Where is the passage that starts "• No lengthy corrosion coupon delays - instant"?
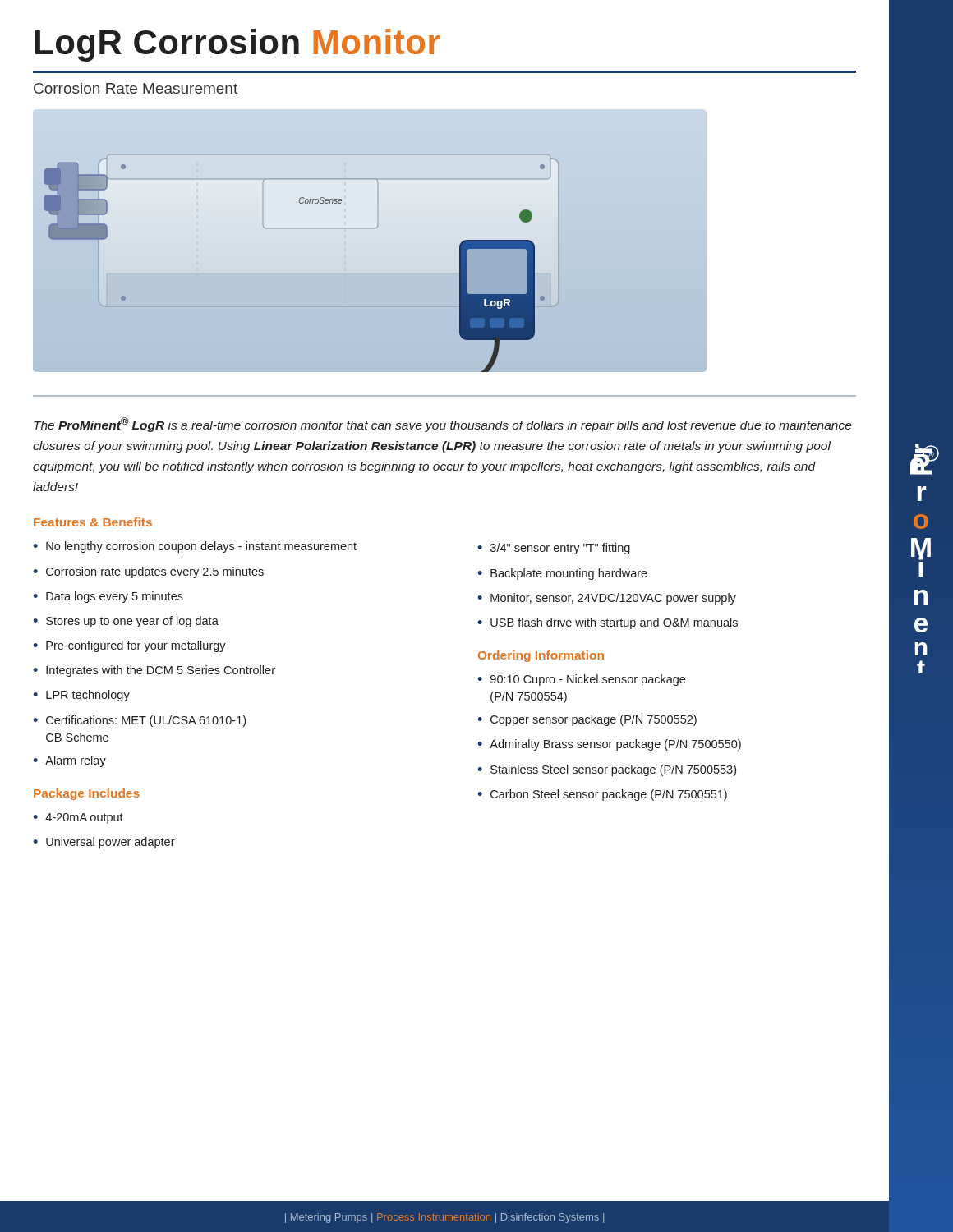953x1232 pixels. [195, 548]
